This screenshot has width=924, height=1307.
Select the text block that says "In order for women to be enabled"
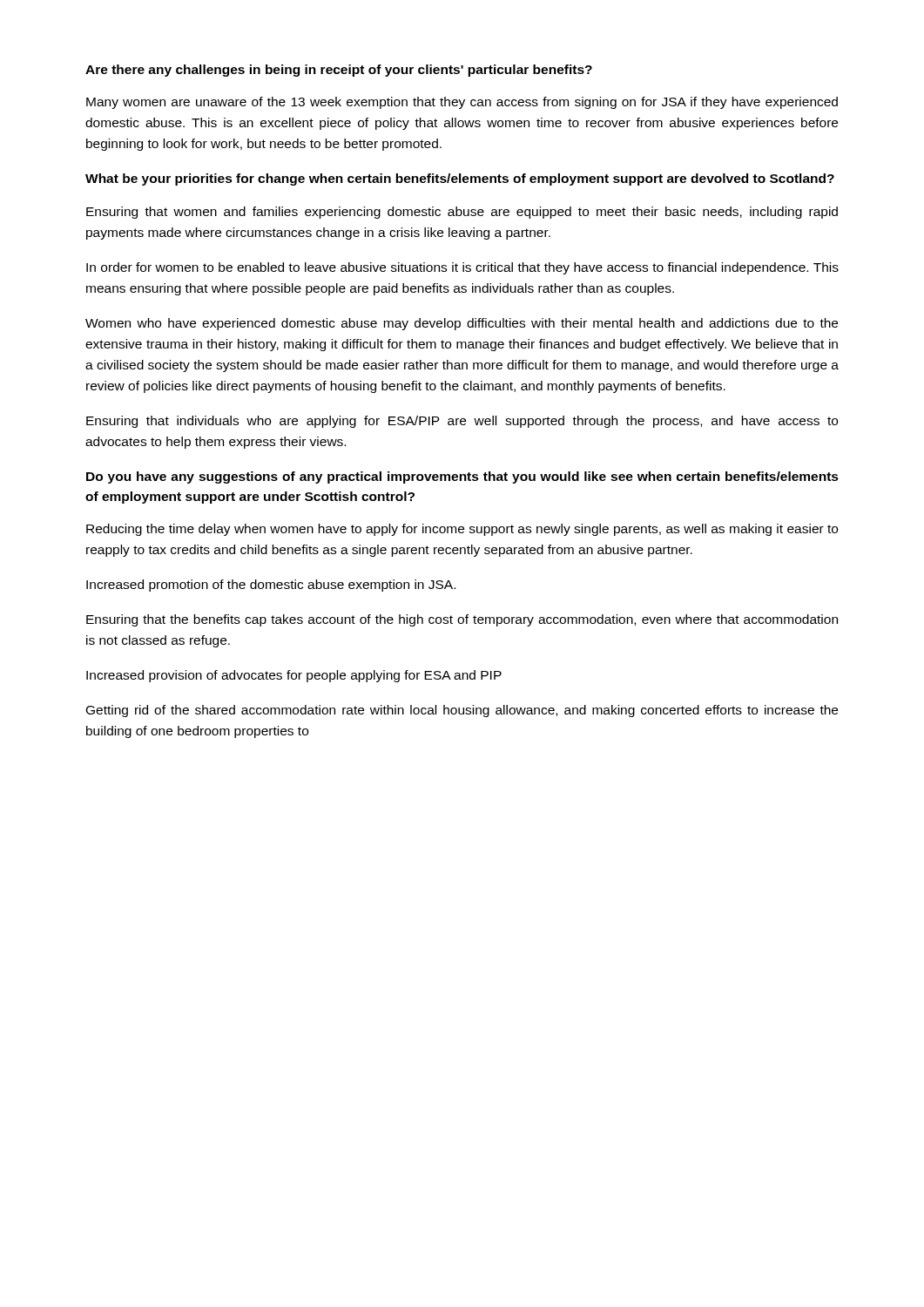click(462, 277)
